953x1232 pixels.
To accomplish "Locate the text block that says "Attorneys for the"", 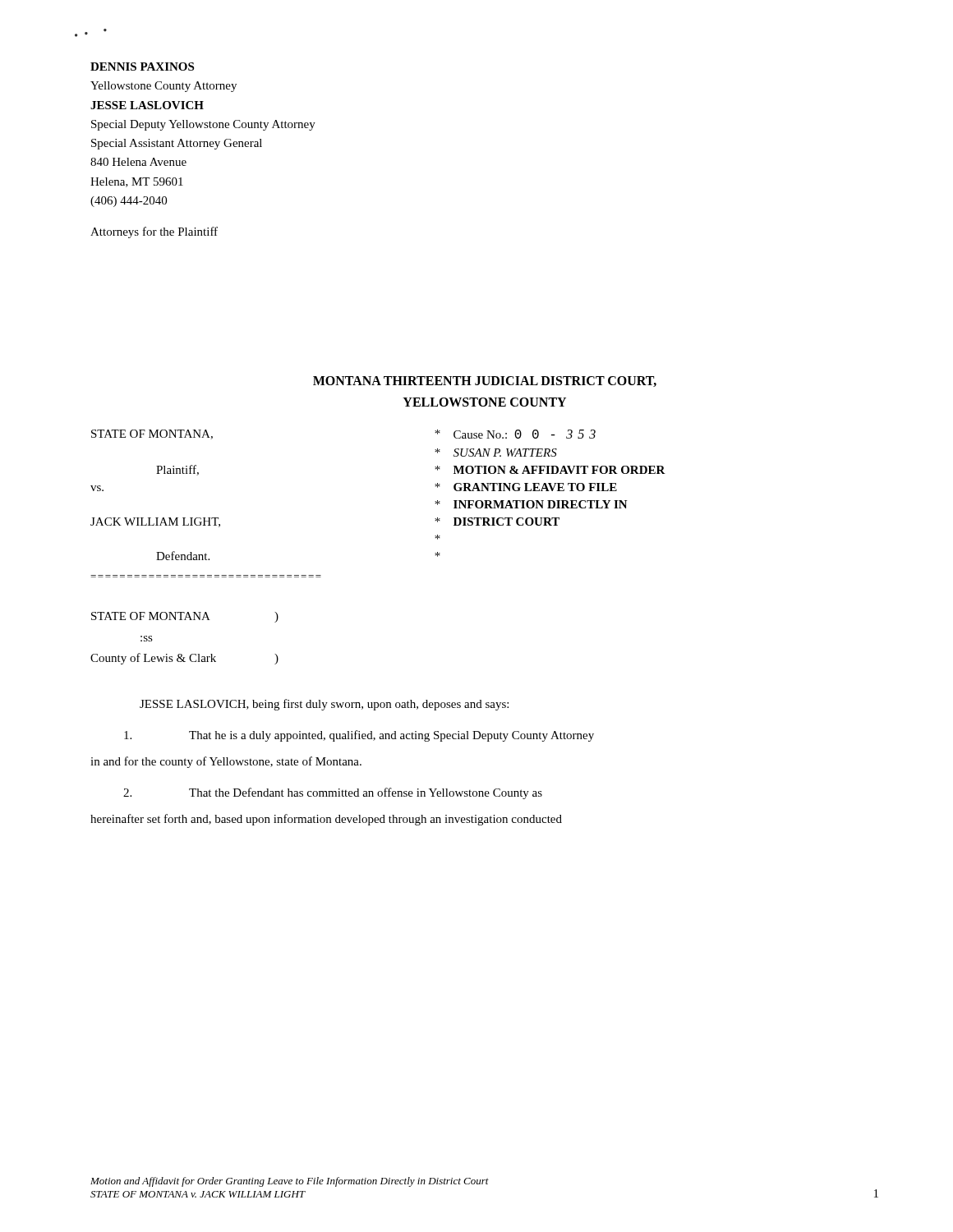I will 154,232.
